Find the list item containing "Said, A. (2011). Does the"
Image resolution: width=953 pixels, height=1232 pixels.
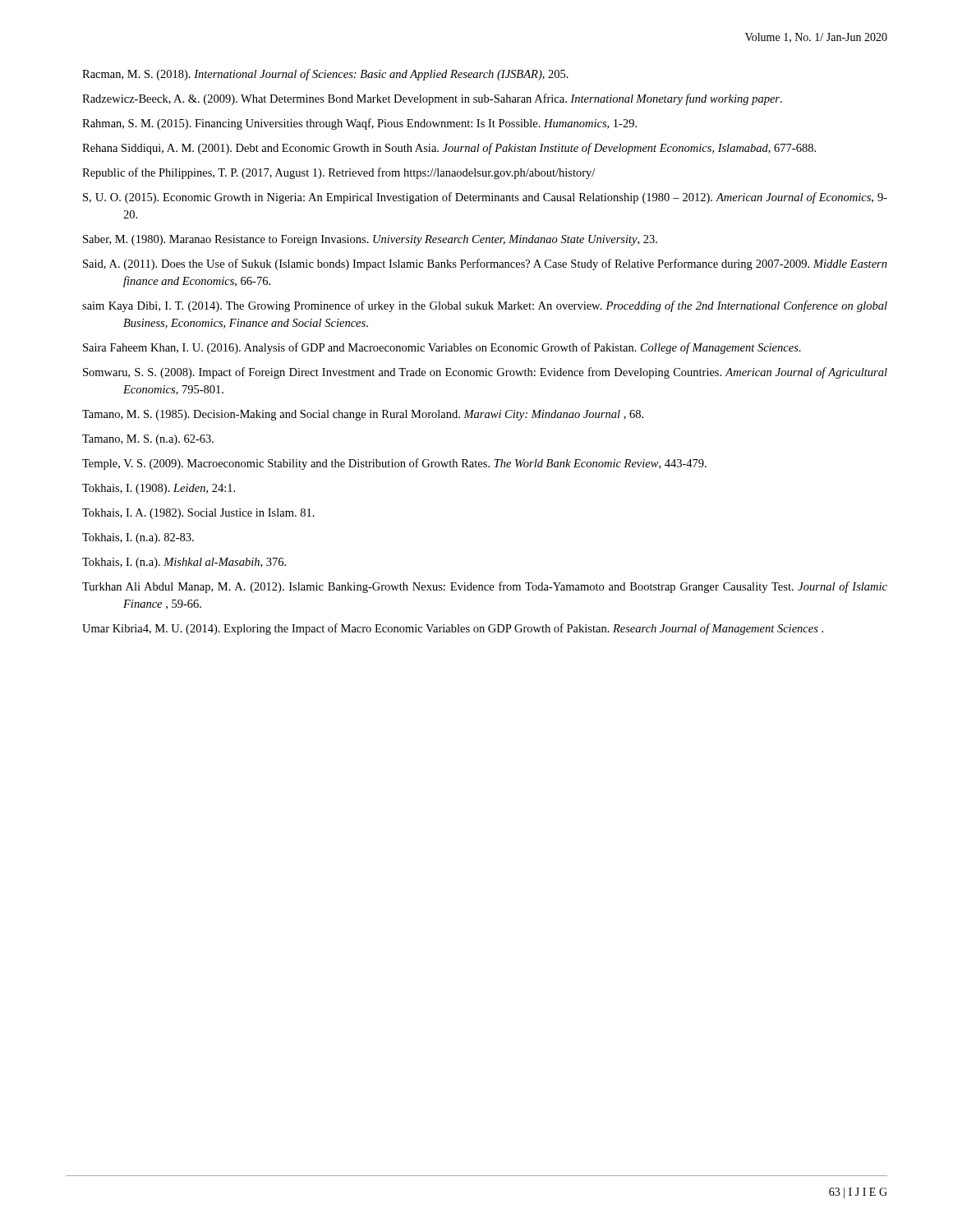point(485,272)
